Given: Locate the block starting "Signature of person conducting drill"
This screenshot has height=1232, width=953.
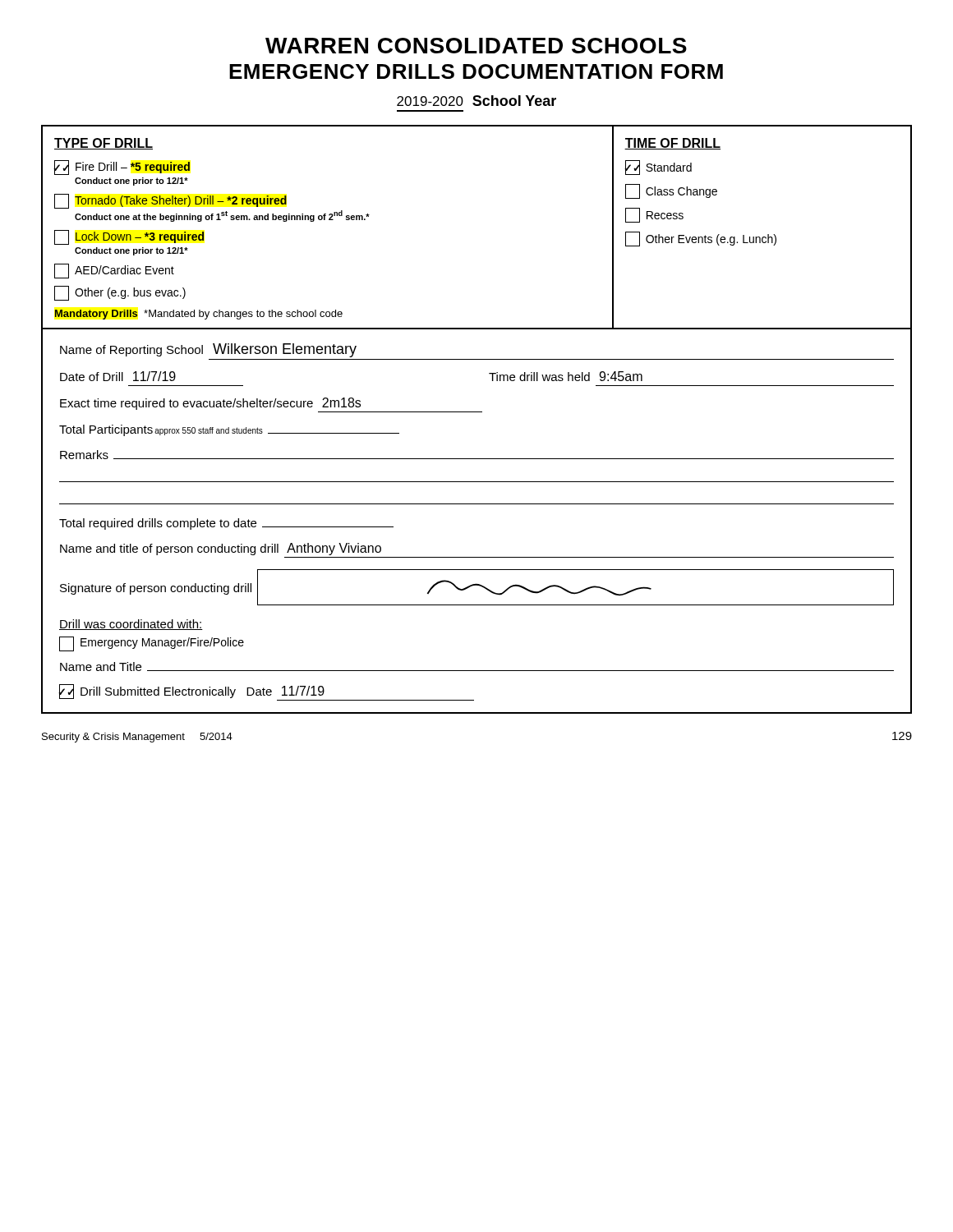Looking at the screenshot, I should 476,587.
